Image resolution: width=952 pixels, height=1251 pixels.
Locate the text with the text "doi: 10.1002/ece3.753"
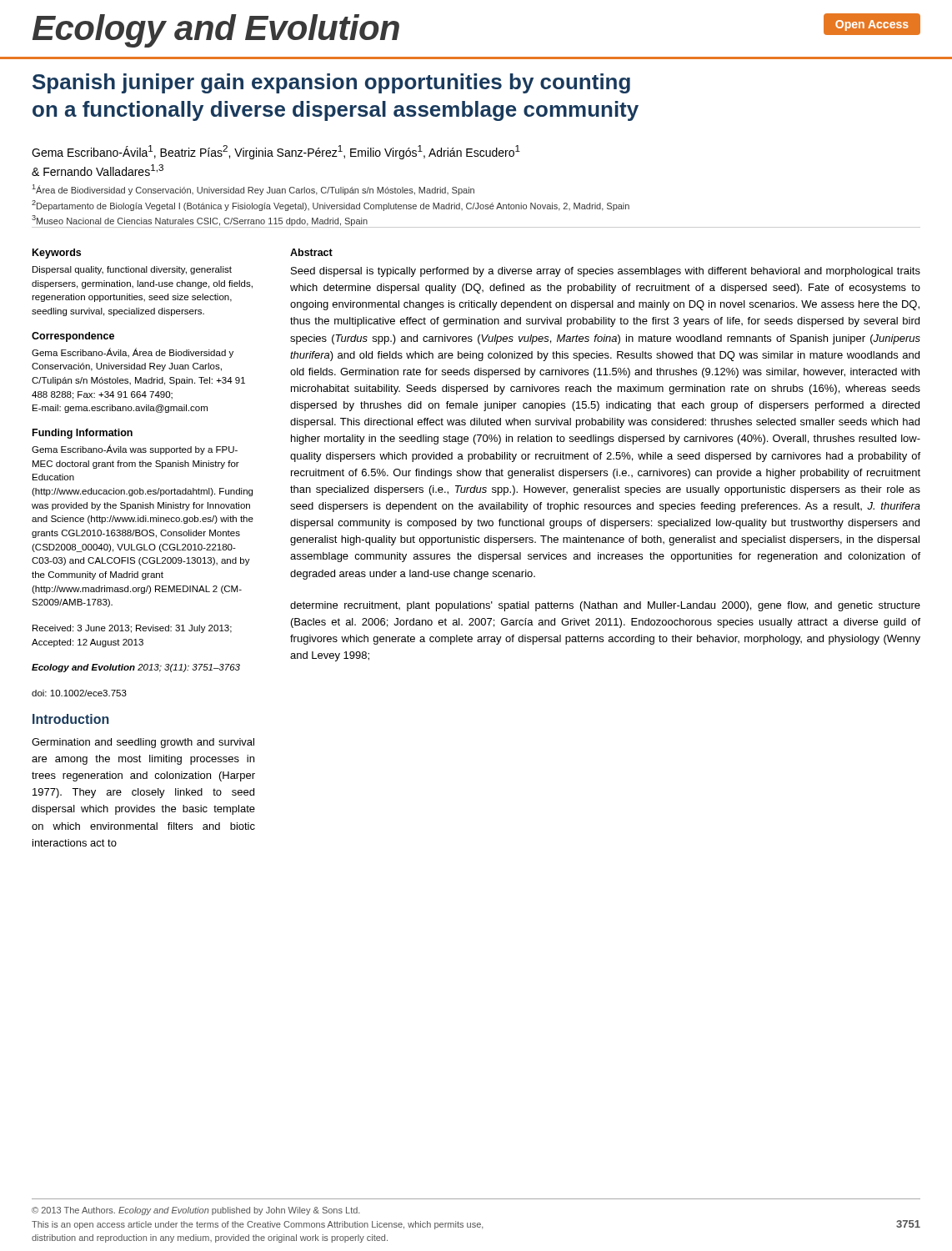(x=79, y=693)
